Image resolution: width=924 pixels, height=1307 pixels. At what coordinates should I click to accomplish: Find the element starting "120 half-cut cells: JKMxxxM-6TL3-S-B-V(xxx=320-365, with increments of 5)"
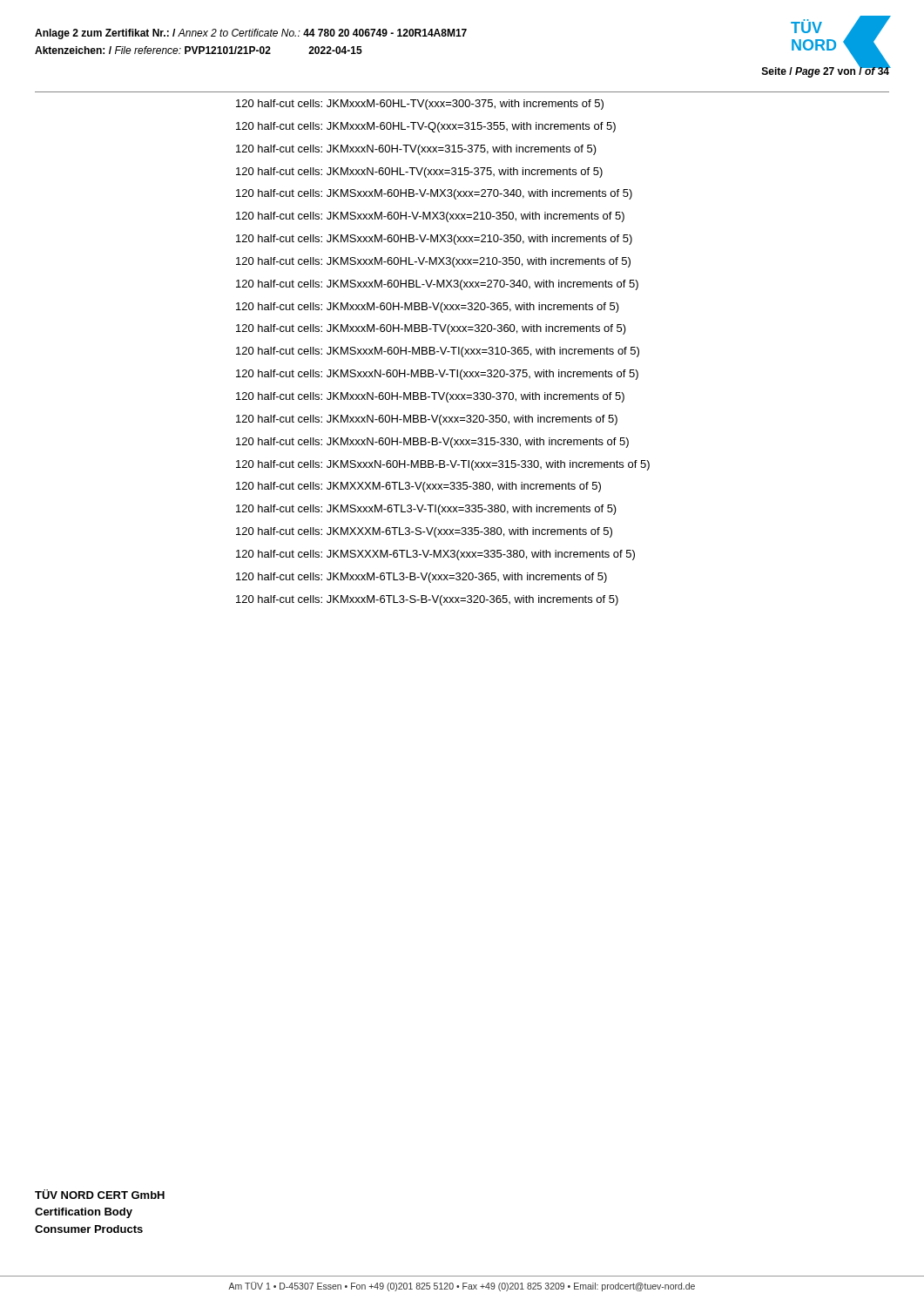[427, 599]
